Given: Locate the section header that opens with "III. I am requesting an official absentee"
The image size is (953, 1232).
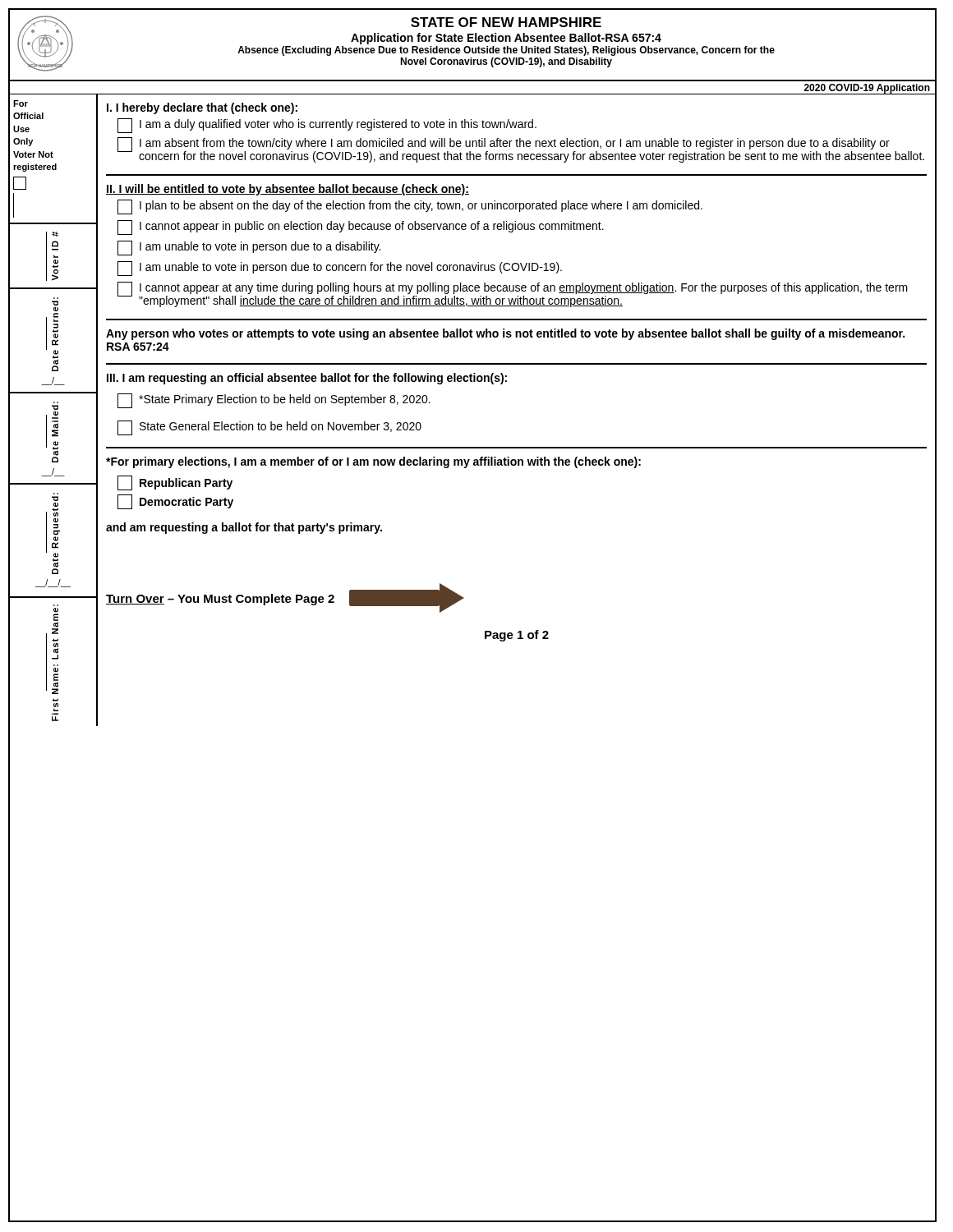Looking at the screenshot, I should point(307,379).
